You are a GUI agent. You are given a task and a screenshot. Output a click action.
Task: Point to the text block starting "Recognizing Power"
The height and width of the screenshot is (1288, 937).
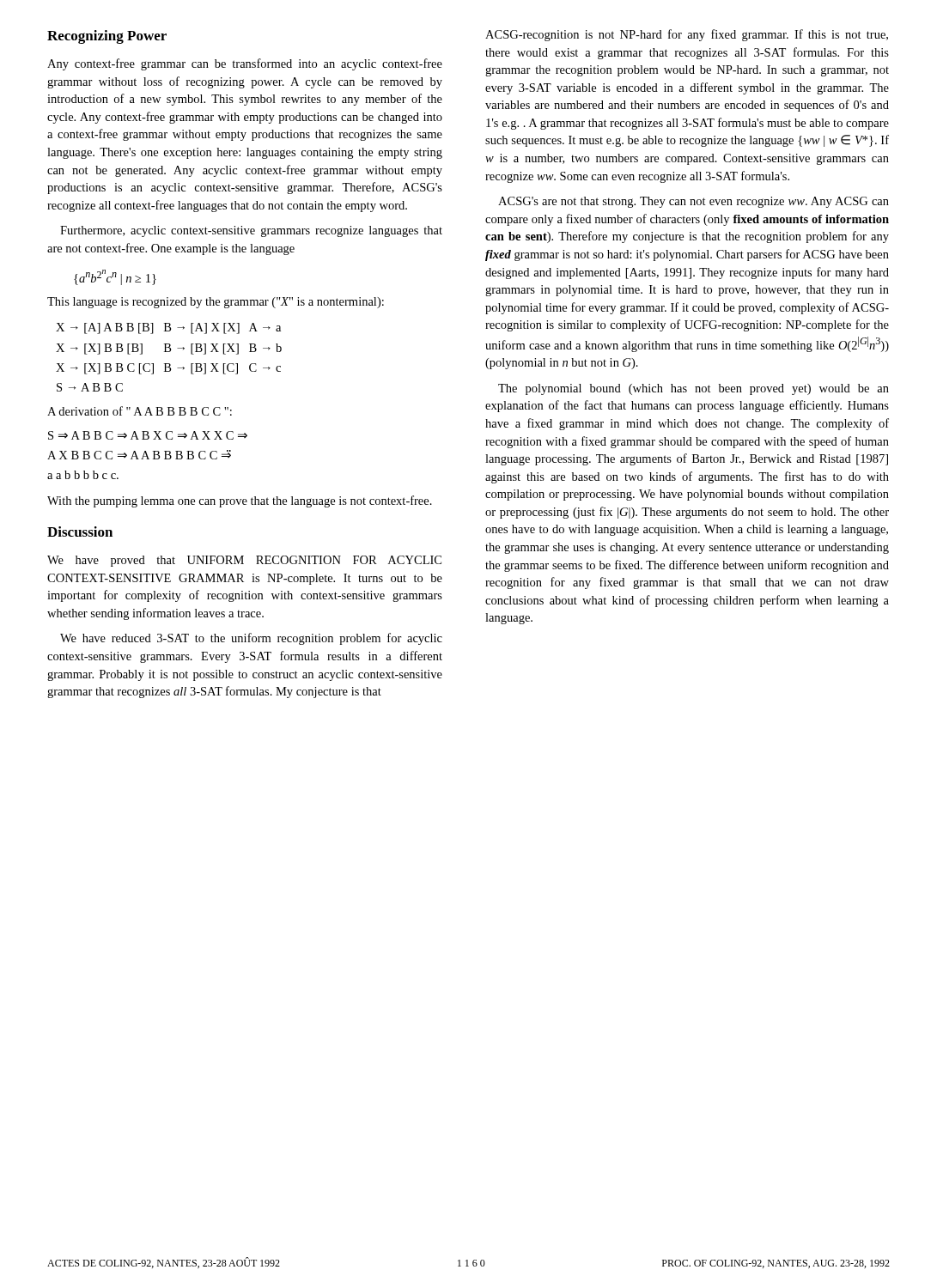107,36
